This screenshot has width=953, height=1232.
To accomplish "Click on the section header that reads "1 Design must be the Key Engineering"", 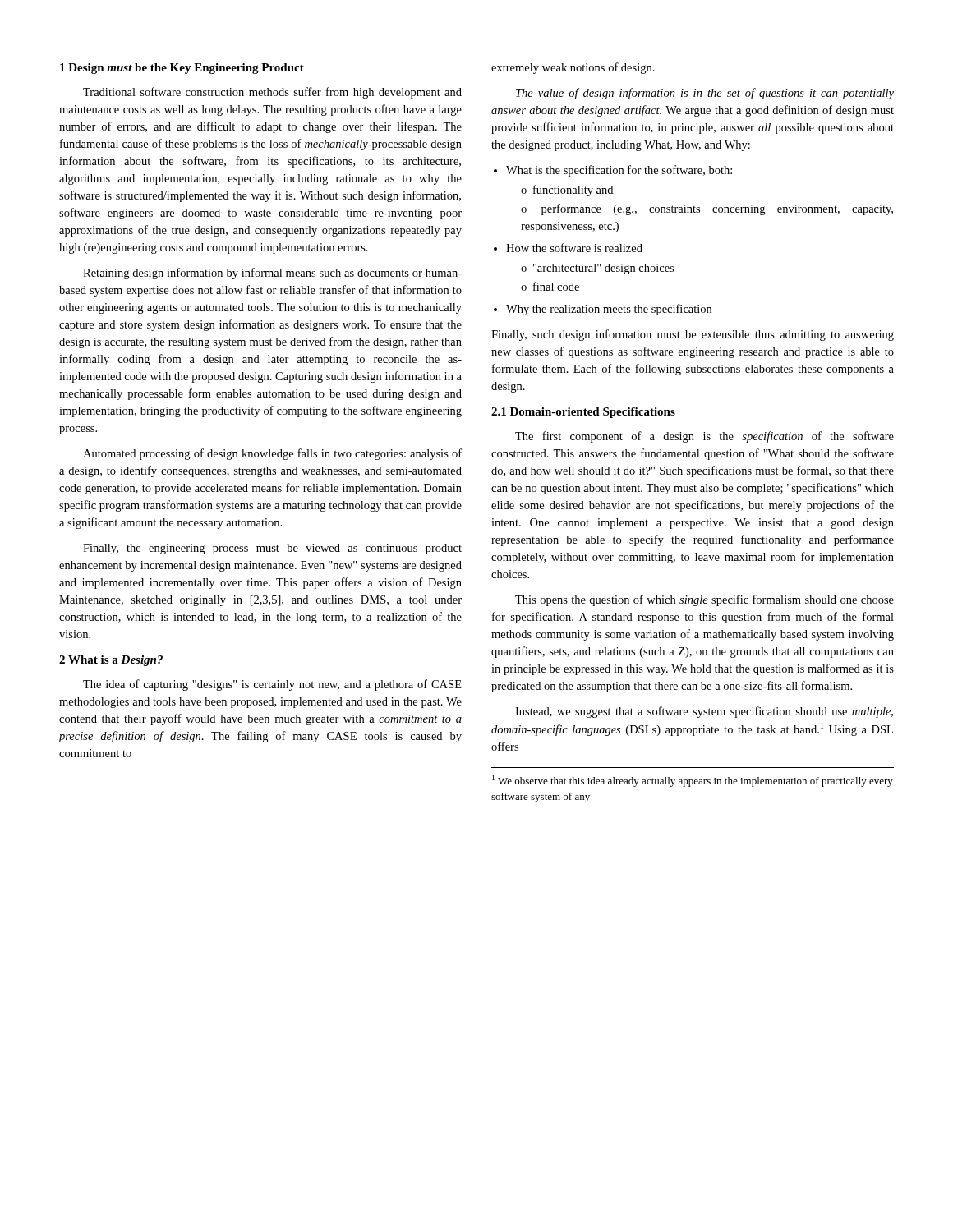I will 260,68.
